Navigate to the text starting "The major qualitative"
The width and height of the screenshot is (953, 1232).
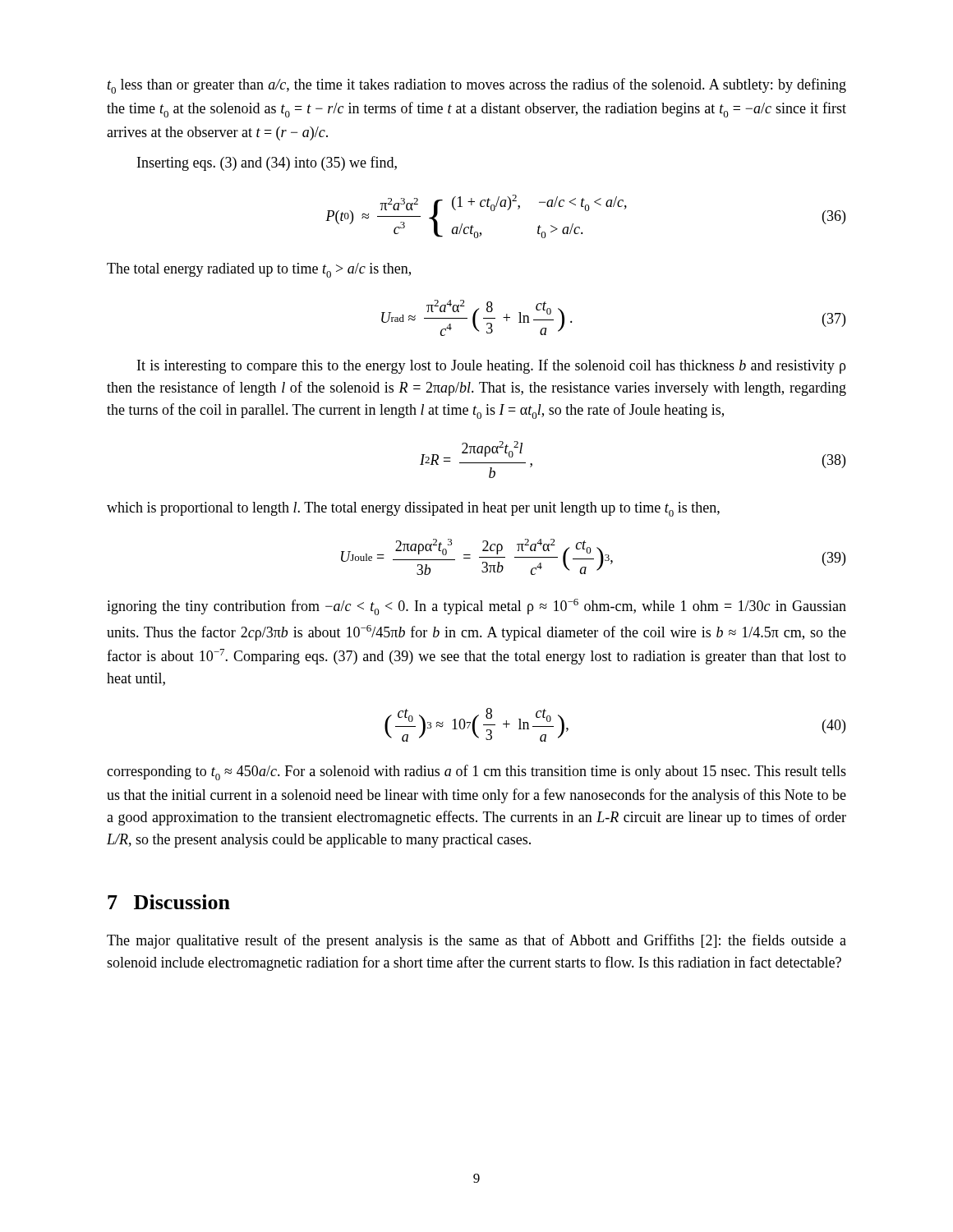(x=476, y=952)
